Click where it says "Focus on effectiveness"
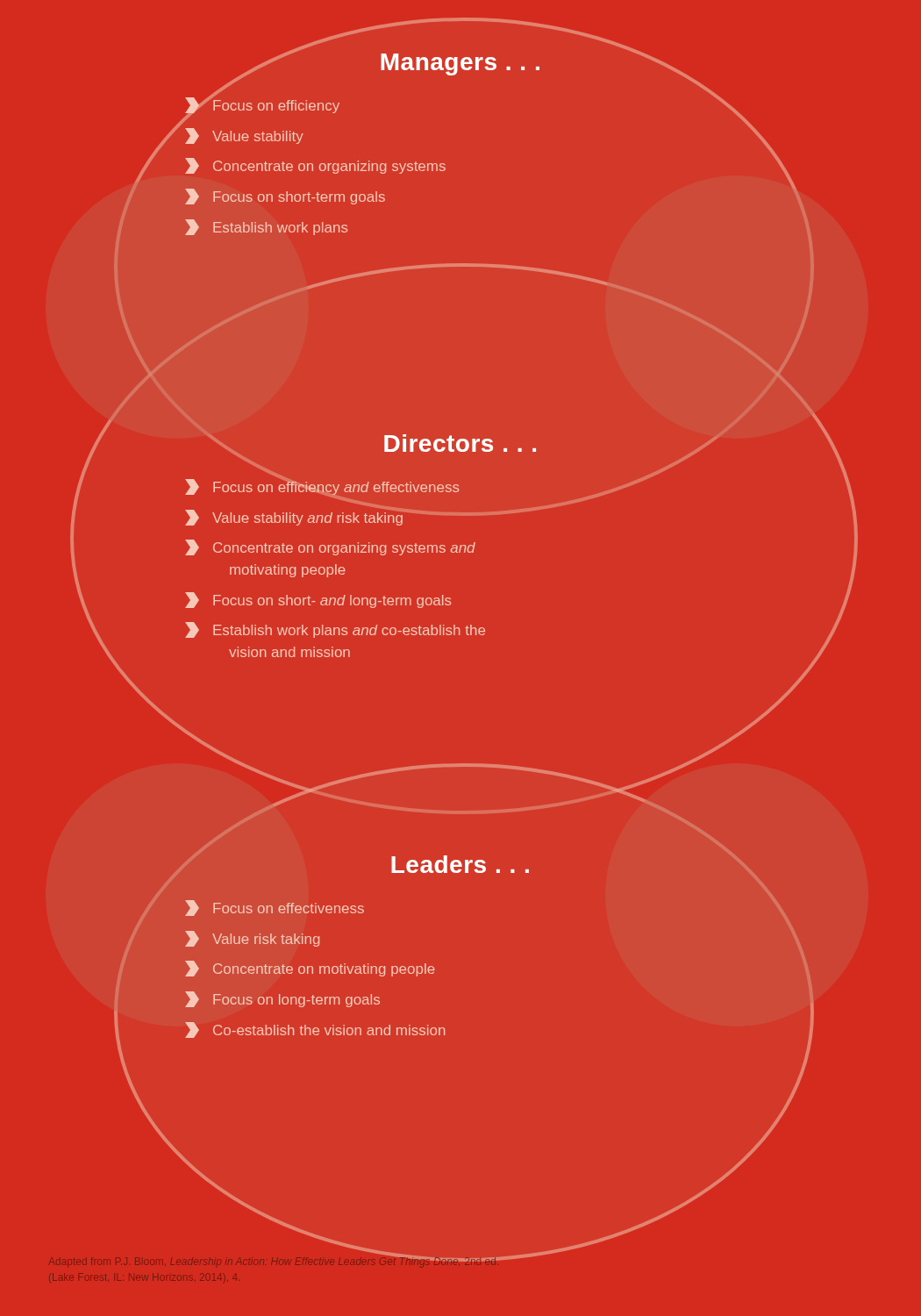 (x=274, y=909)
